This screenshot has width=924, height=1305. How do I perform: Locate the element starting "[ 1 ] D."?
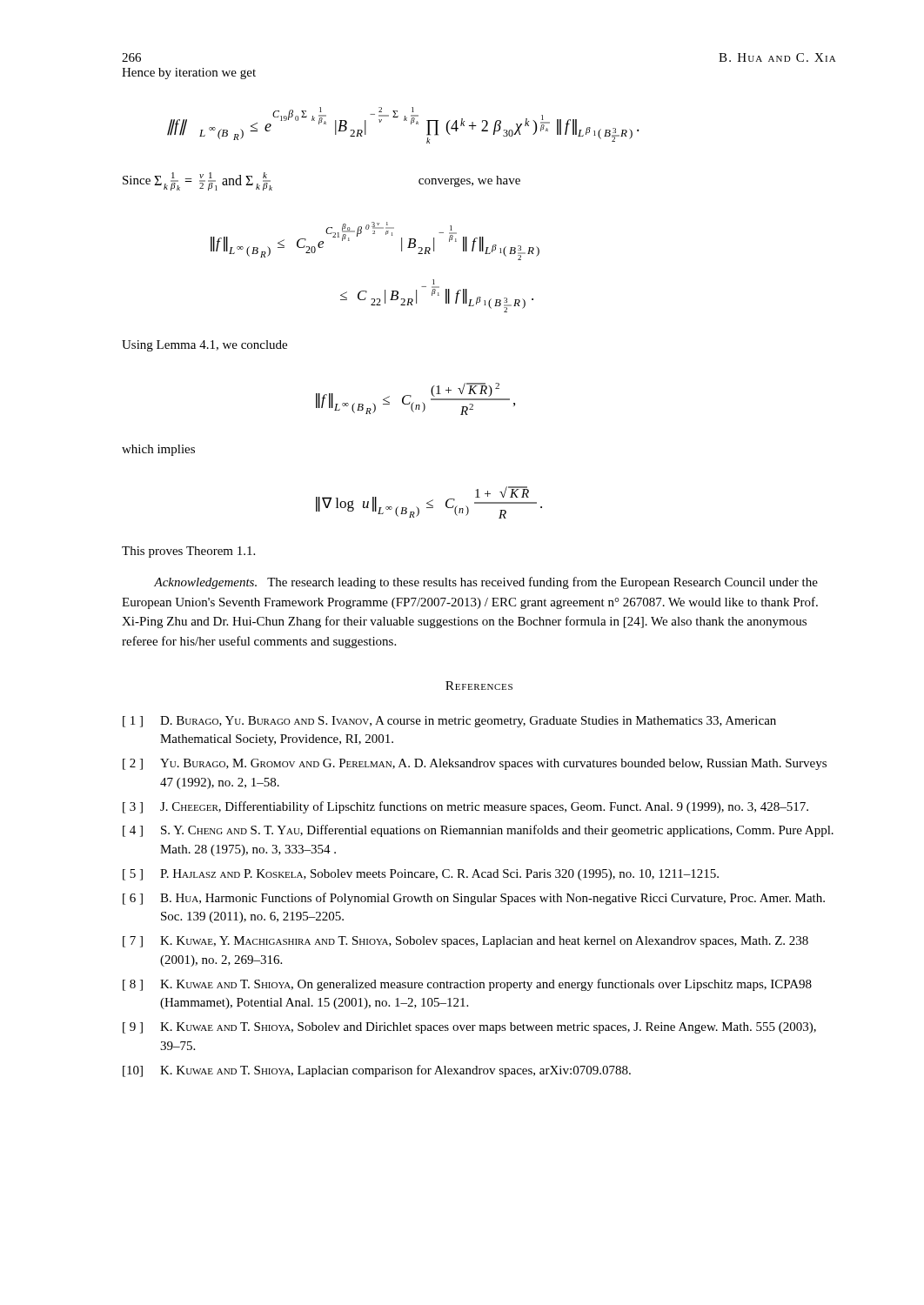coord(479,730)
